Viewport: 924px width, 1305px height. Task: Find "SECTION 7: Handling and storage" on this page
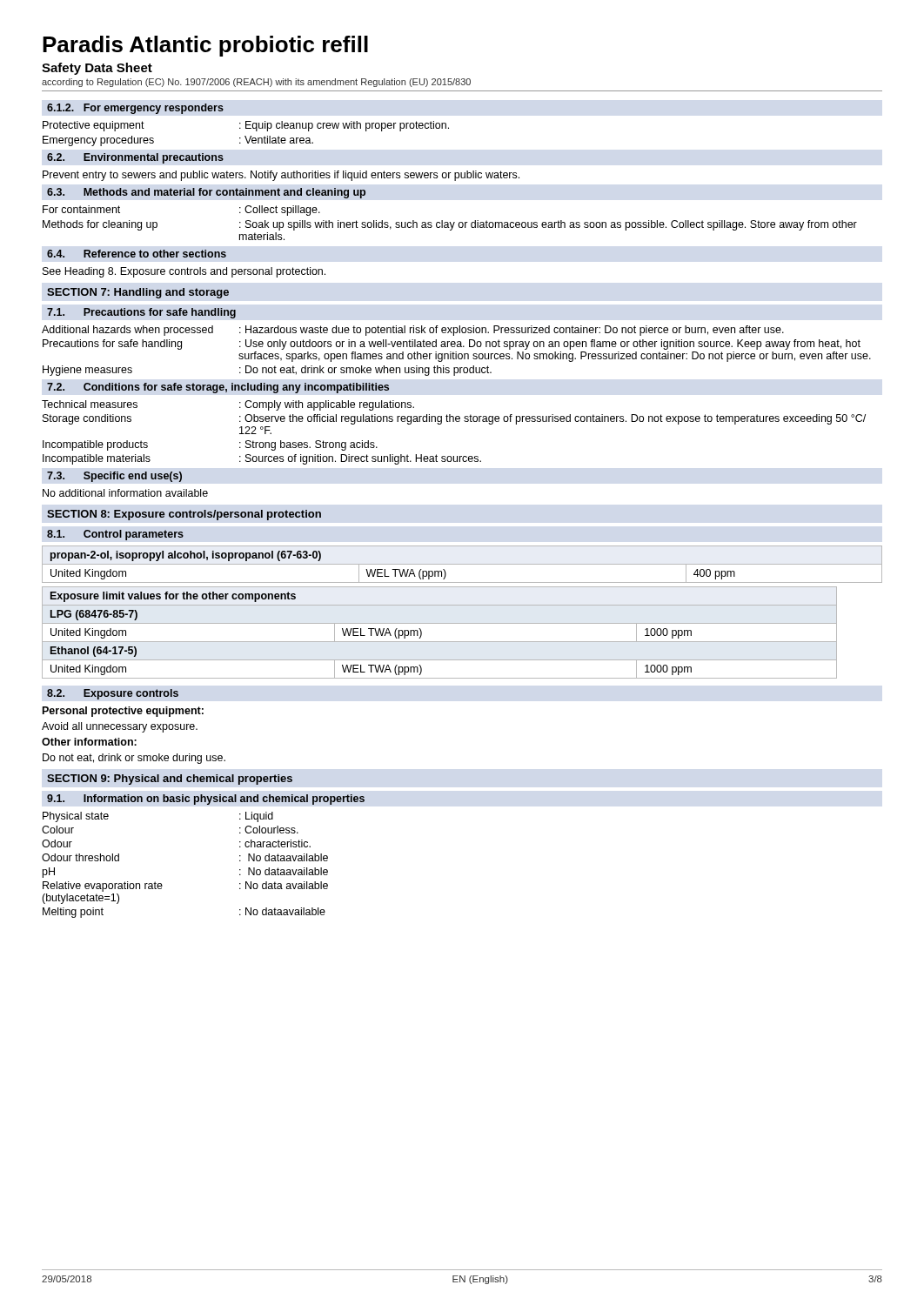[138, 293]
